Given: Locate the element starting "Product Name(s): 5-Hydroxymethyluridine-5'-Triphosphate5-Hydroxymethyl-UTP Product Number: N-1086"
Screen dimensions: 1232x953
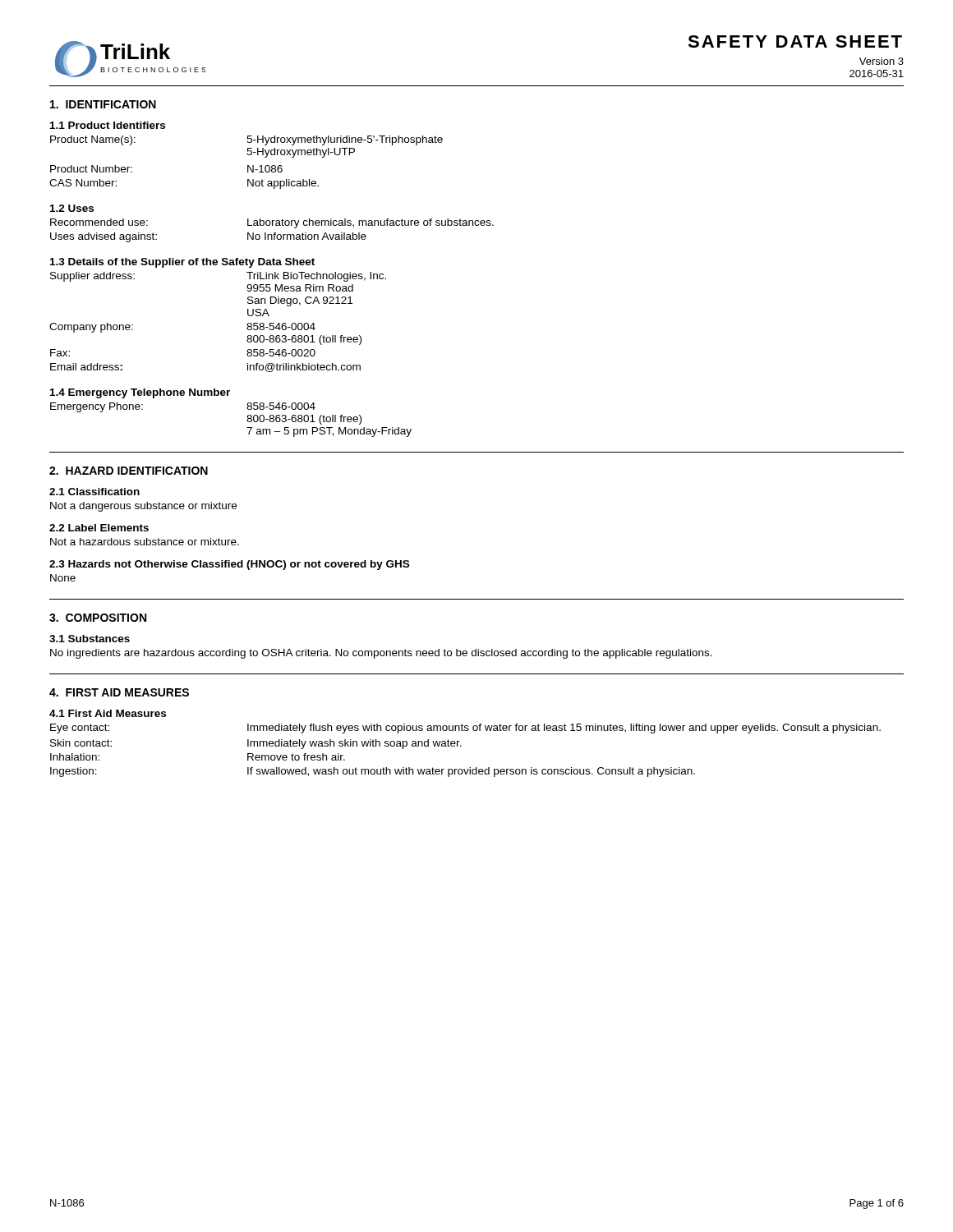Looking at the screenshot, I should [246, 140].
